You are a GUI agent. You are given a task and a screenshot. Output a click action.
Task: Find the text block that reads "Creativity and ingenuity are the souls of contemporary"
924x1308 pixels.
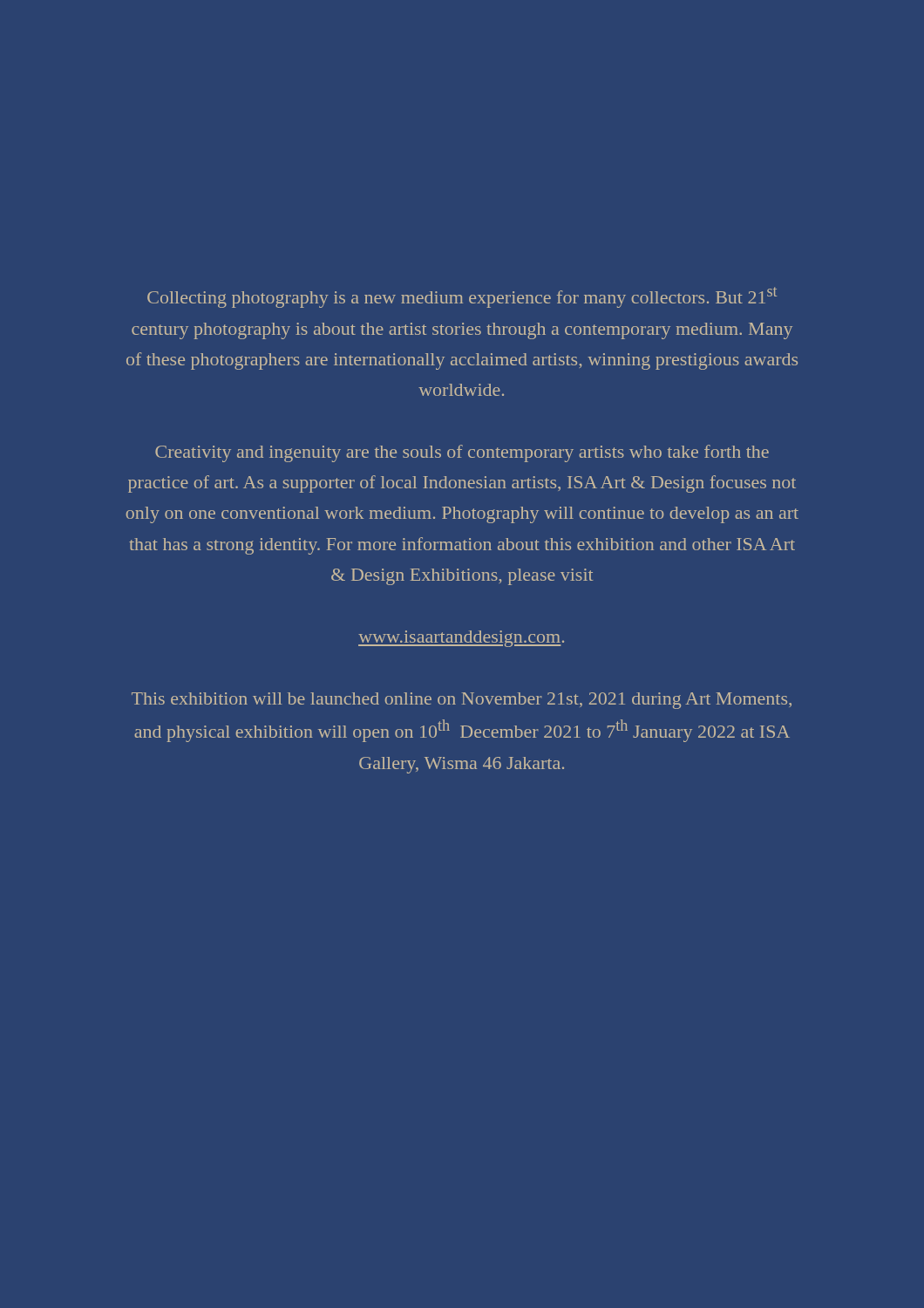point(462,513)
